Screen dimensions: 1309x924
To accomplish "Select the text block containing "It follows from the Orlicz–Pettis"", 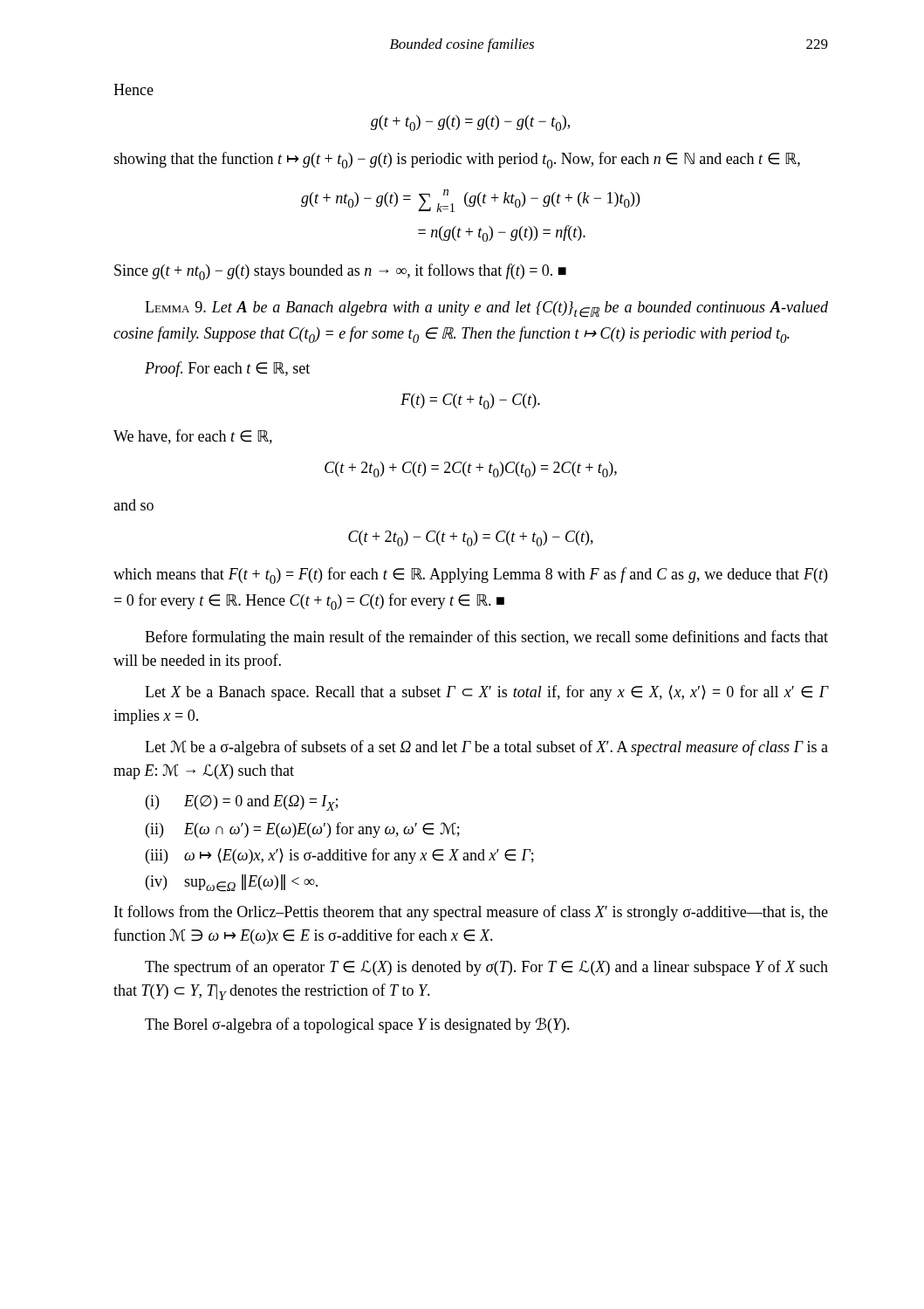I will coord(471,924).
